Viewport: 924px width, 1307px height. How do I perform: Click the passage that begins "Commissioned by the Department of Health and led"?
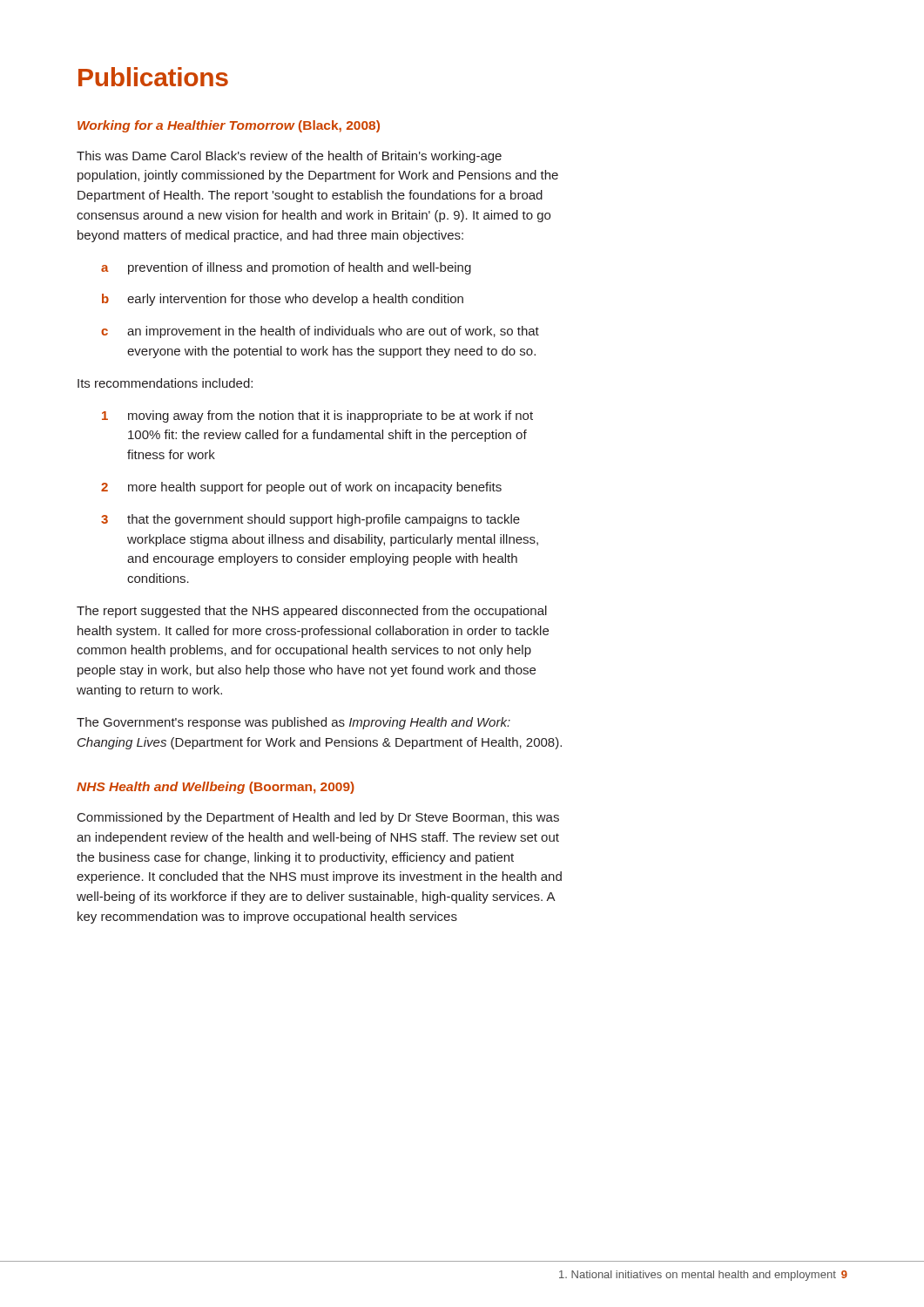click(320, 867)
